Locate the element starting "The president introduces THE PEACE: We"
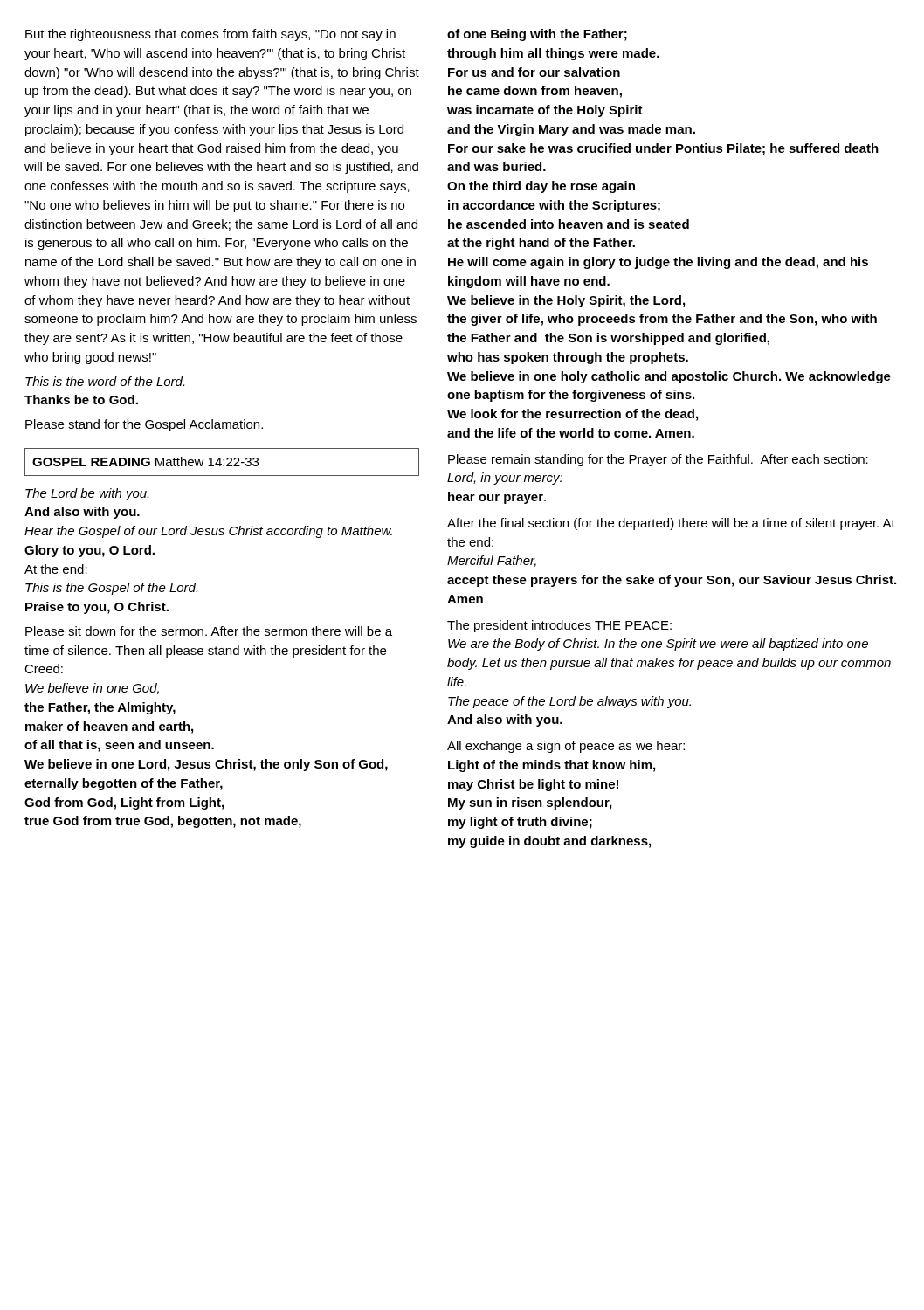Screen dimensions: 1310x924 click(672, 672)
